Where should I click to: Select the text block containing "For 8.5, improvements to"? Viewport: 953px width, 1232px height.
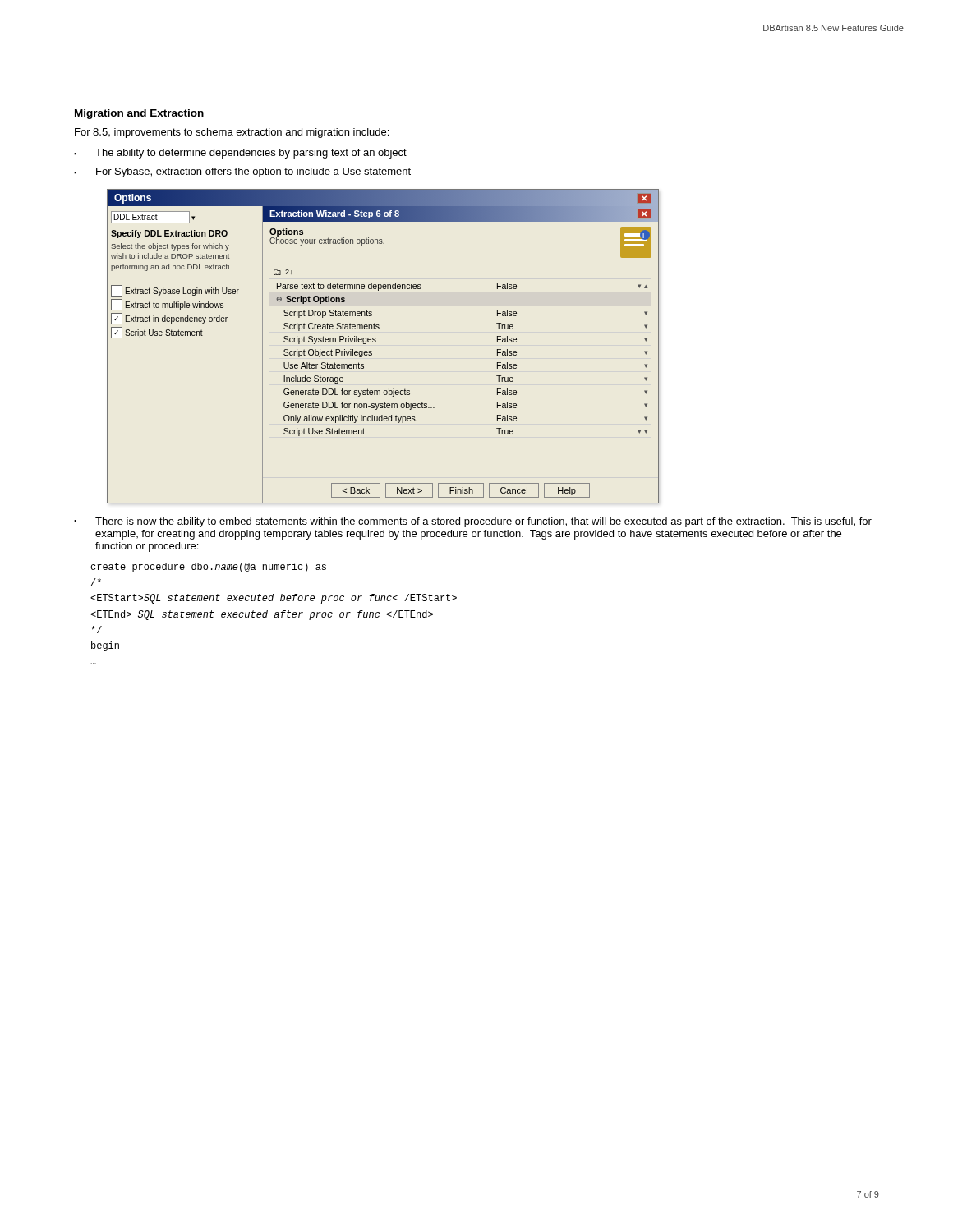[232, 132]
